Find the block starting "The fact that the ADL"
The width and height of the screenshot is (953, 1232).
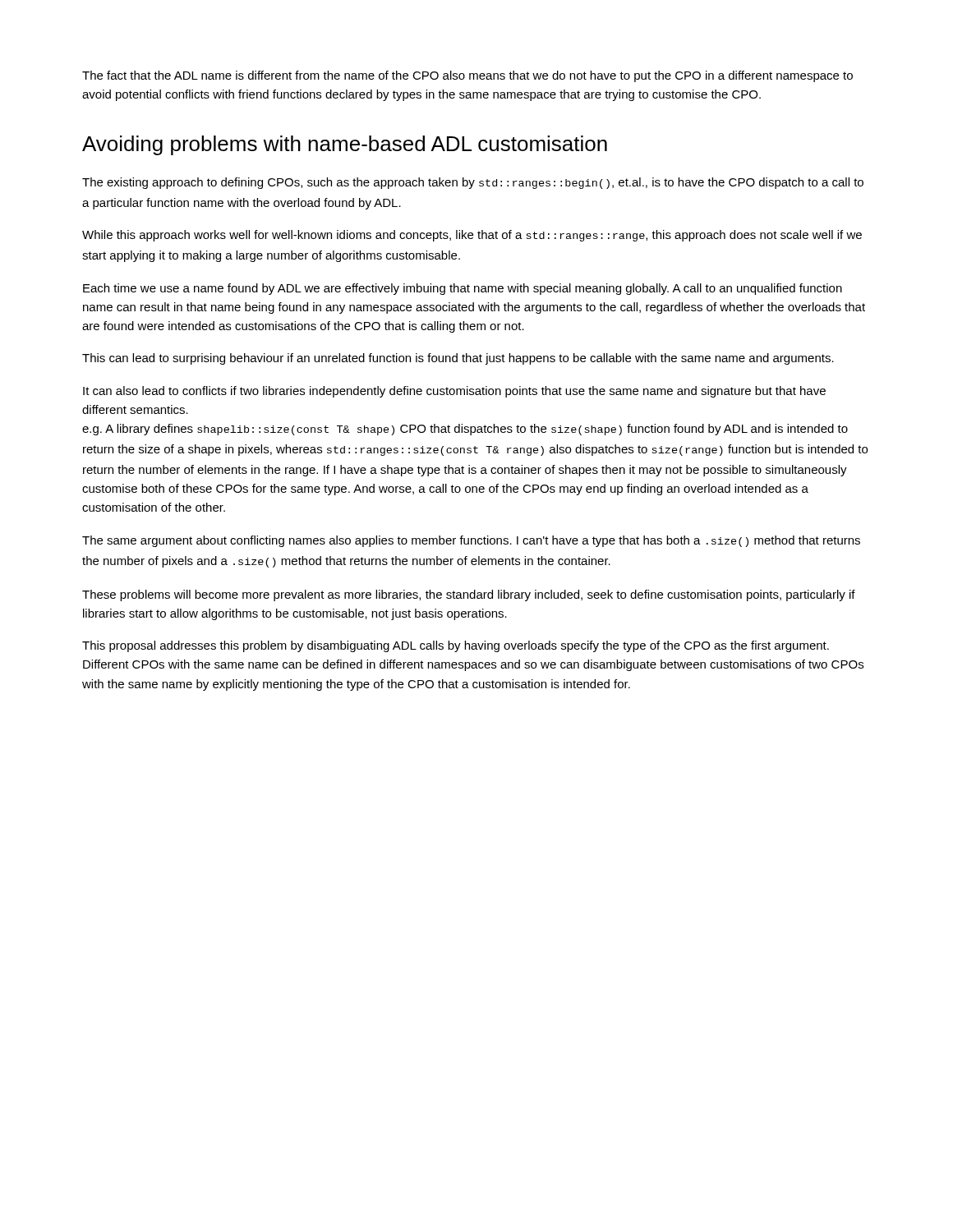pyautogui.click(x=468, y=85)
